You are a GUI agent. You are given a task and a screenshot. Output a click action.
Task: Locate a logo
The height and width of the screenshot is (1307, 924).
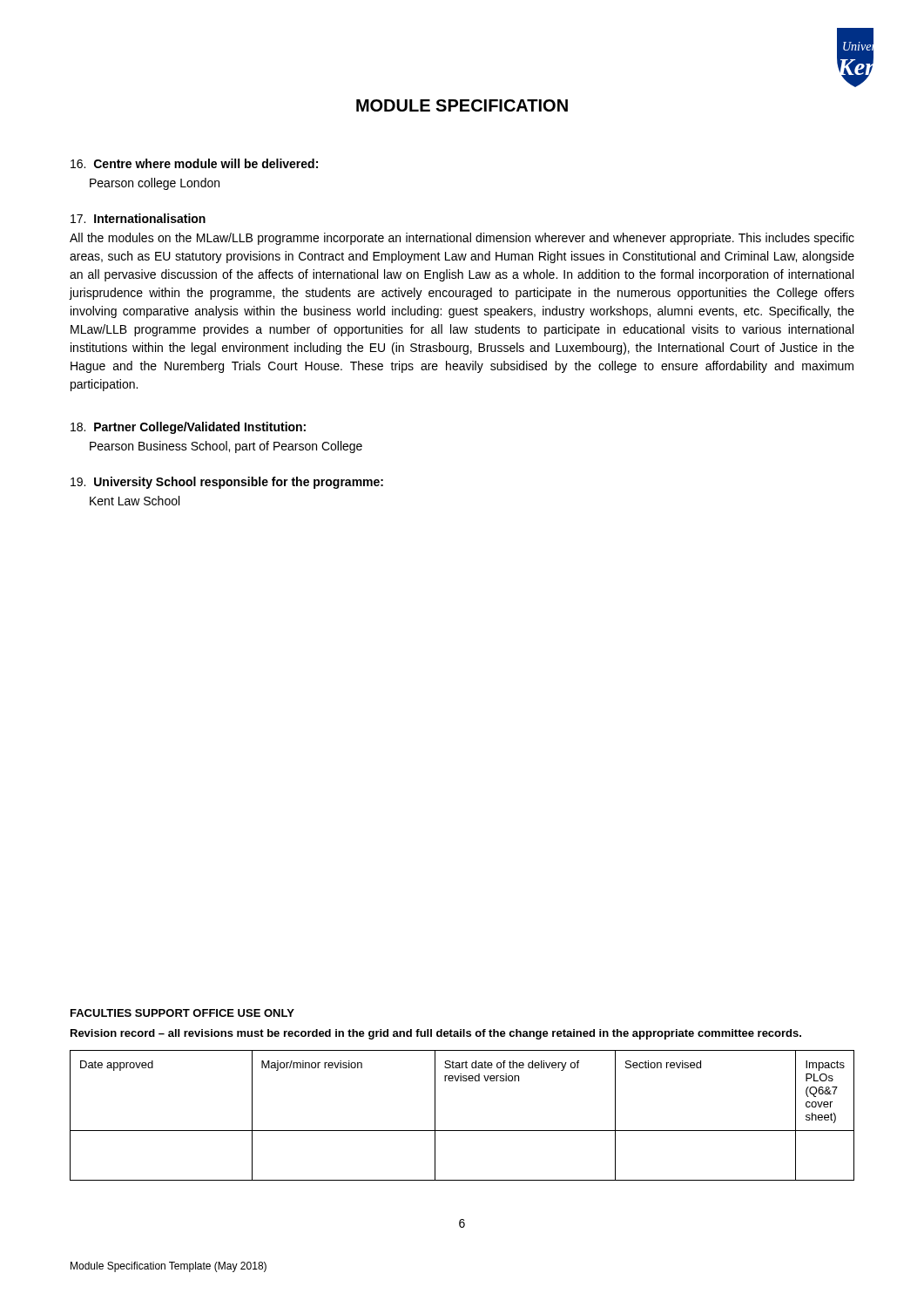(x=826, y=58)
